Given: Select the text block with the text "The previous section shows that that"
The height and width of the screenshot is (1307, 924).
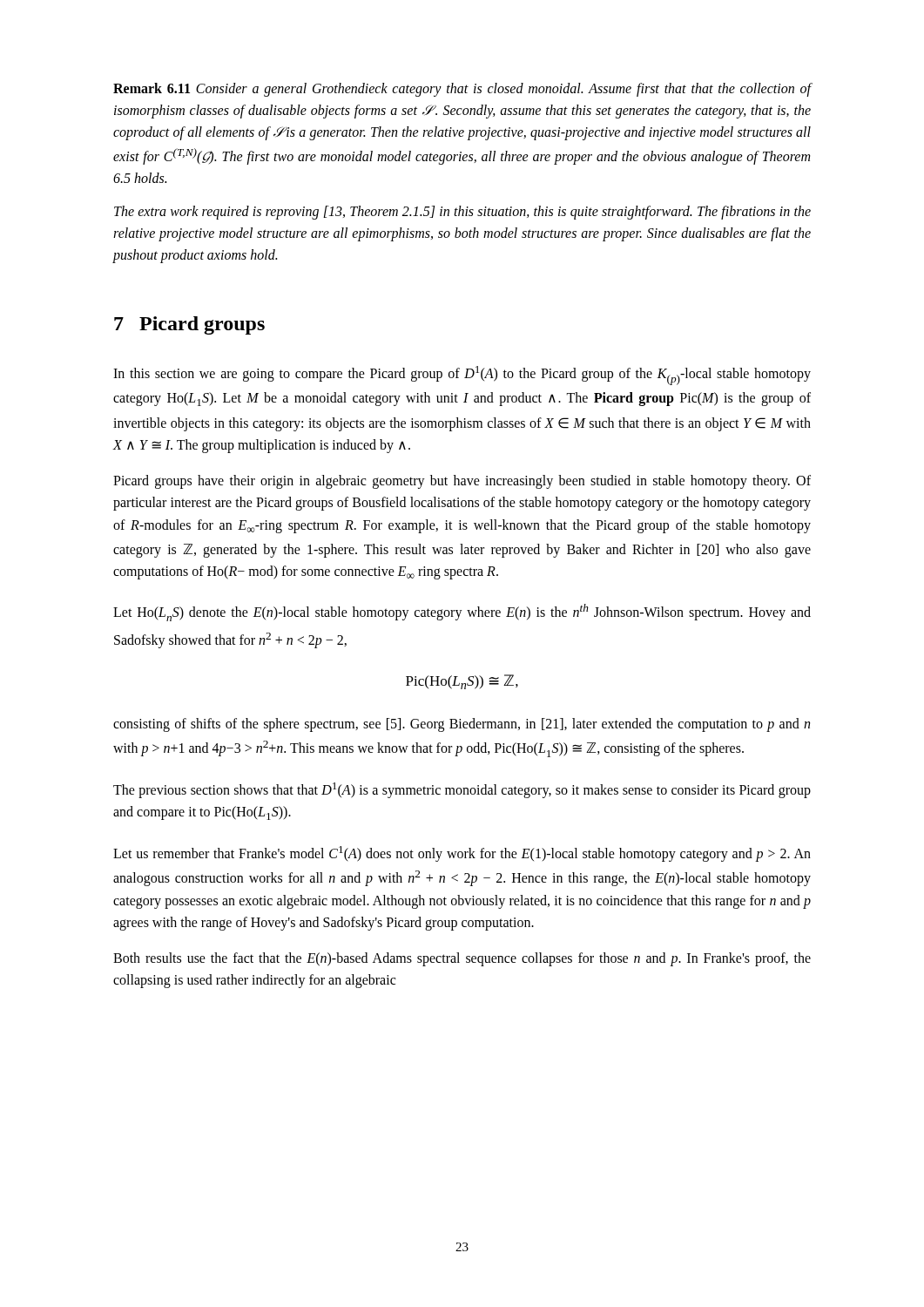Looking at the screenshot, I should pyautogui.click(x=462, y=801).
